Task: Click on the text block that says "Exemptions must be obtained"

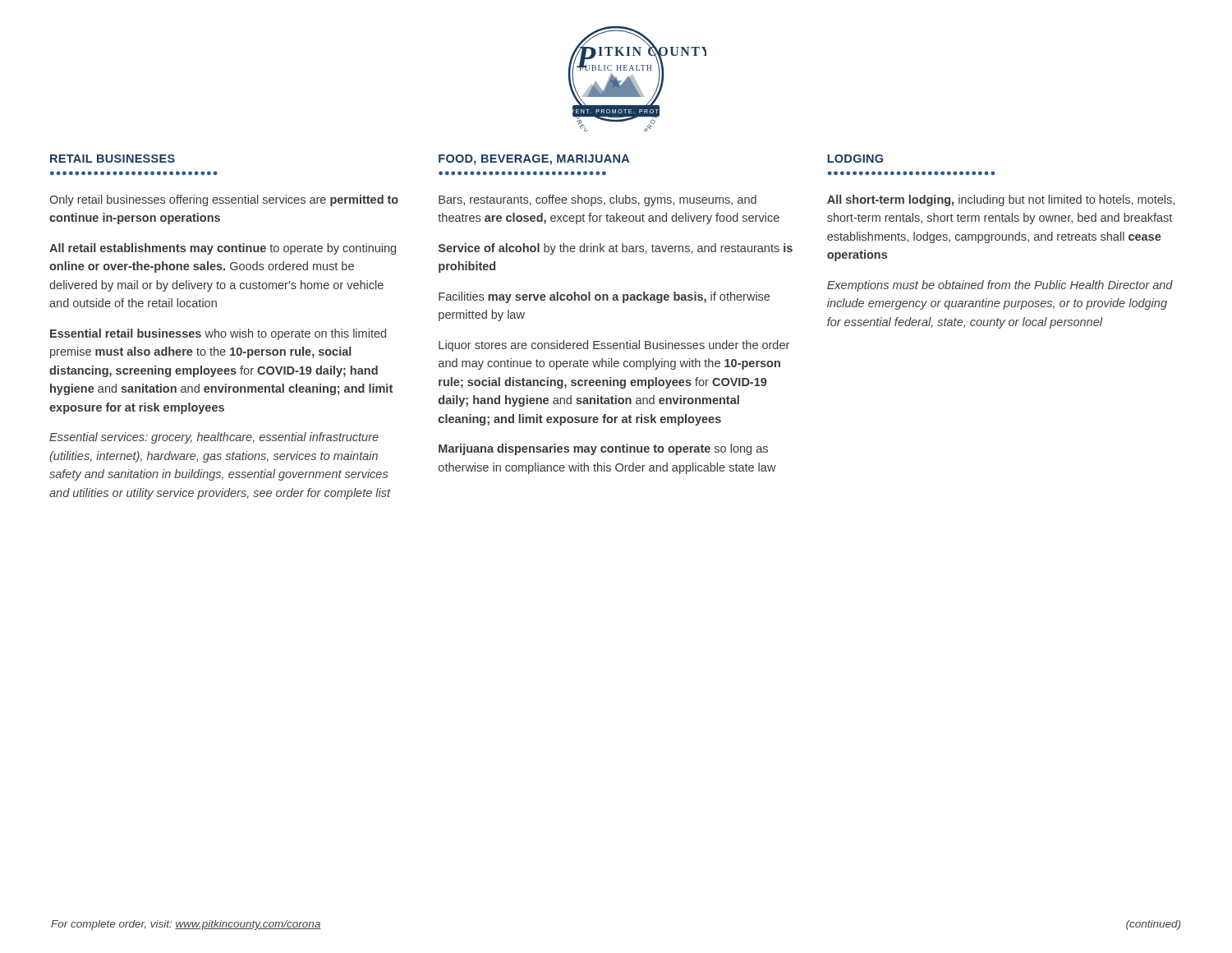Action: tap(1005, 304)
